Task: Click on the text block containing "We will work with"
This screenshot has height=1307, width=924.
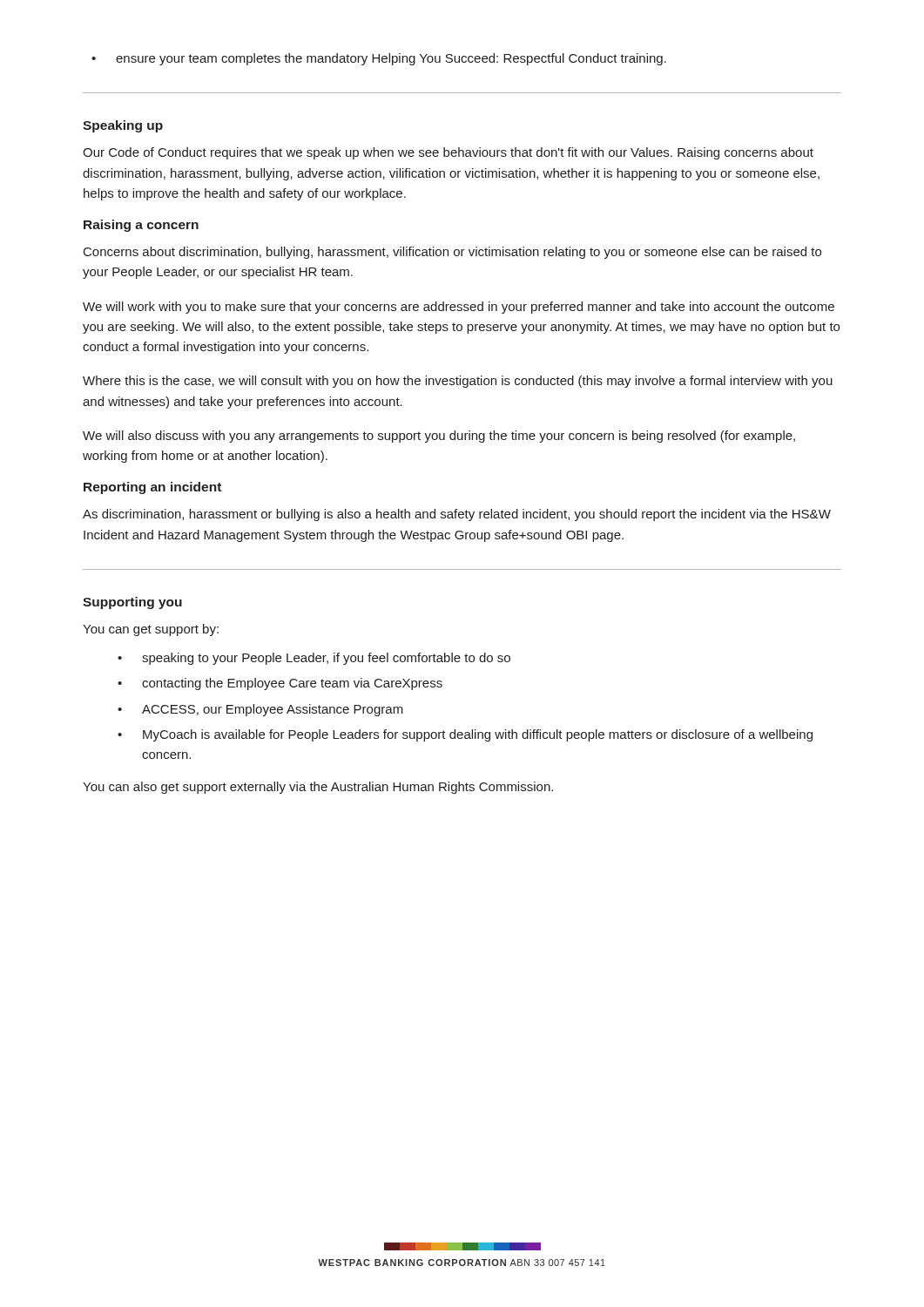Action: [x=461, y=326]
